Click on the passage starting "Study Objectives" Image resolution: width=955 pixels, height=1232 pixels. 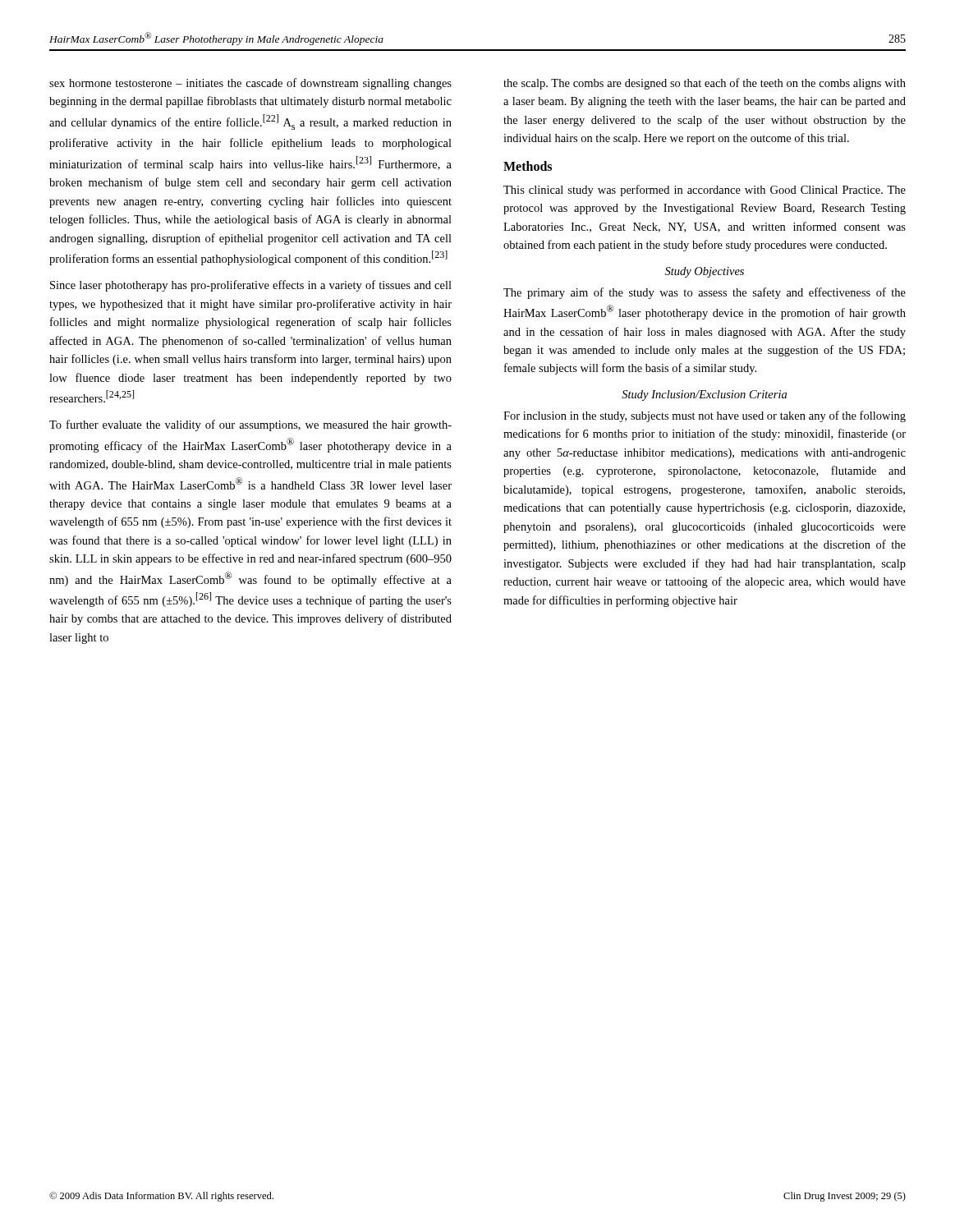705,271
